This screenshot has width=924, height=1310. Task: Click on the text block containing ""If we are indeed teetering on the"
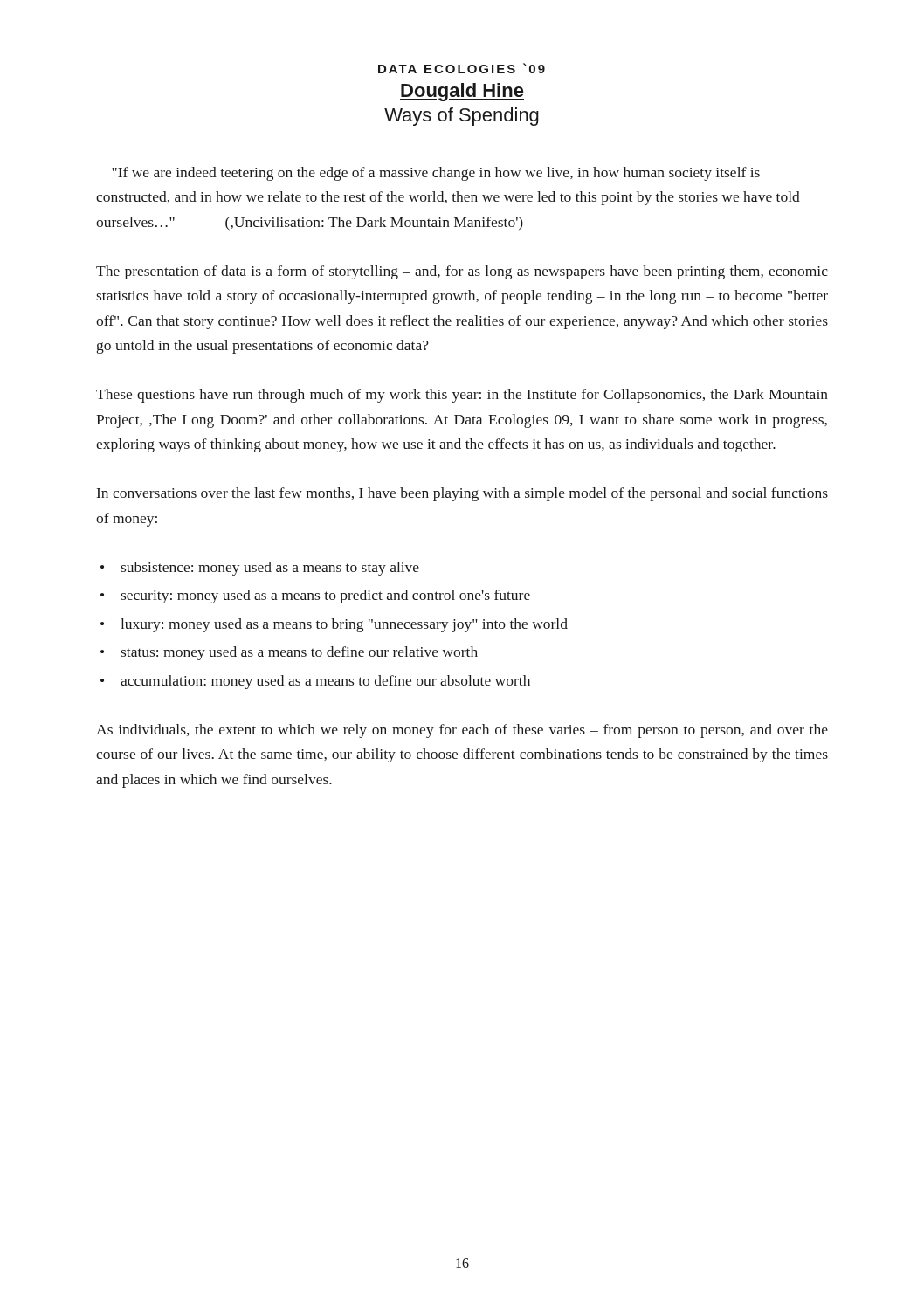[x=448, y=197]
